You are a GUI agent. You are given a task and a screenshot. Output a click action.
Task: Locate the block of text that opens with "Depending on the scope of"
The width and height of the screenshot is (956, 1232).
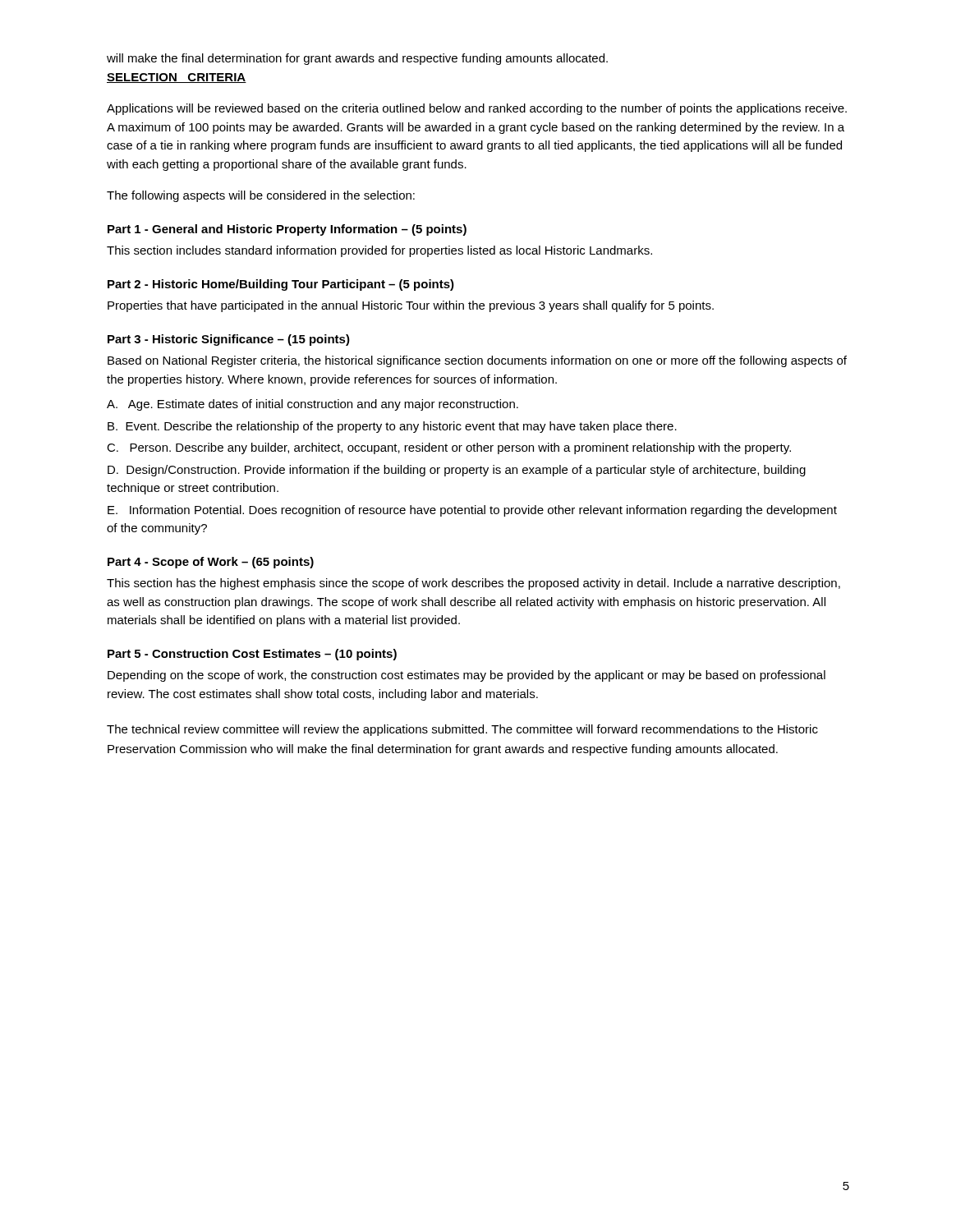point(466,684)
